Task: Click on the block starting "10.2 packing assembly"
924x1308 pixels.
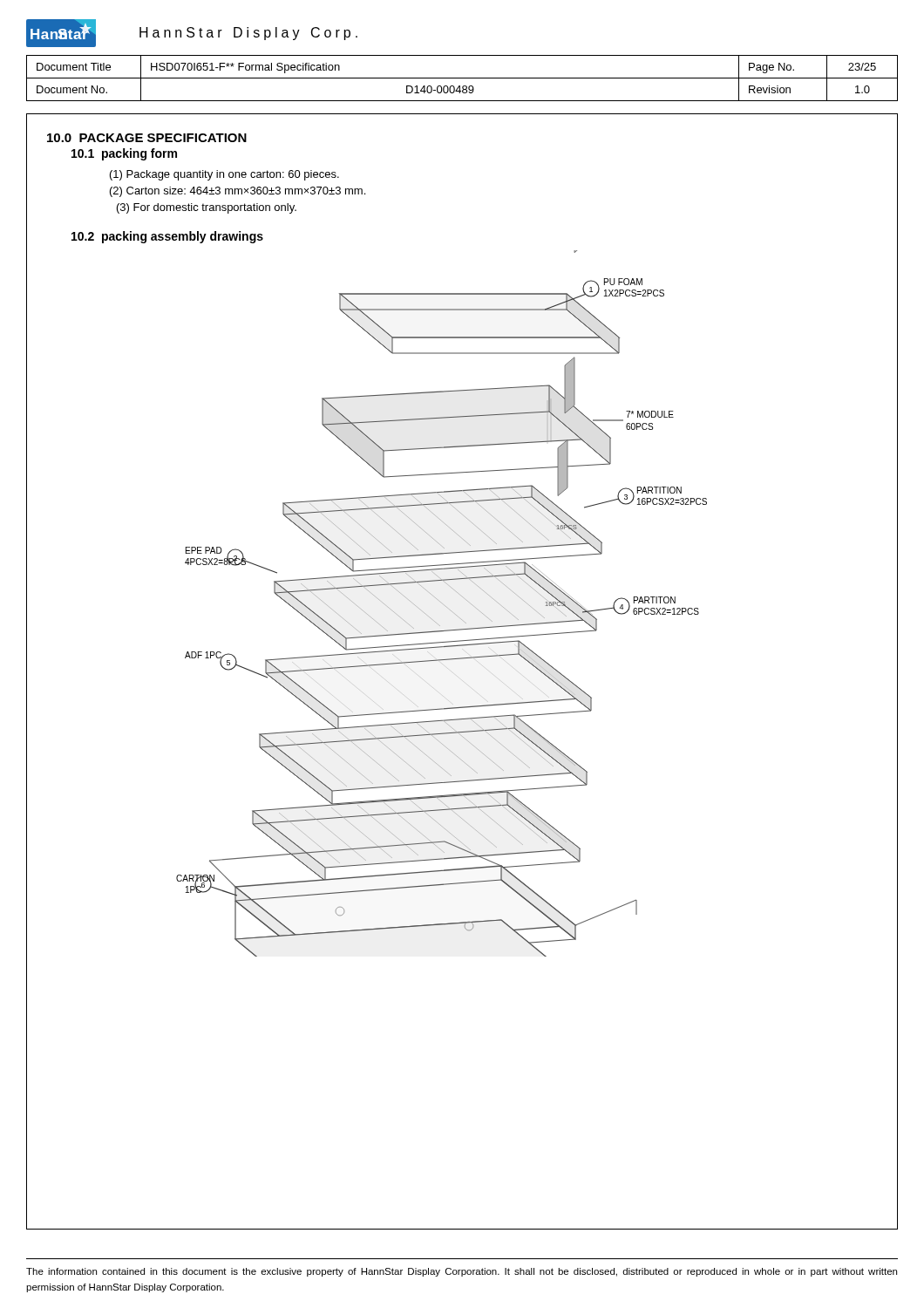Action: click(x=167, y=236)
